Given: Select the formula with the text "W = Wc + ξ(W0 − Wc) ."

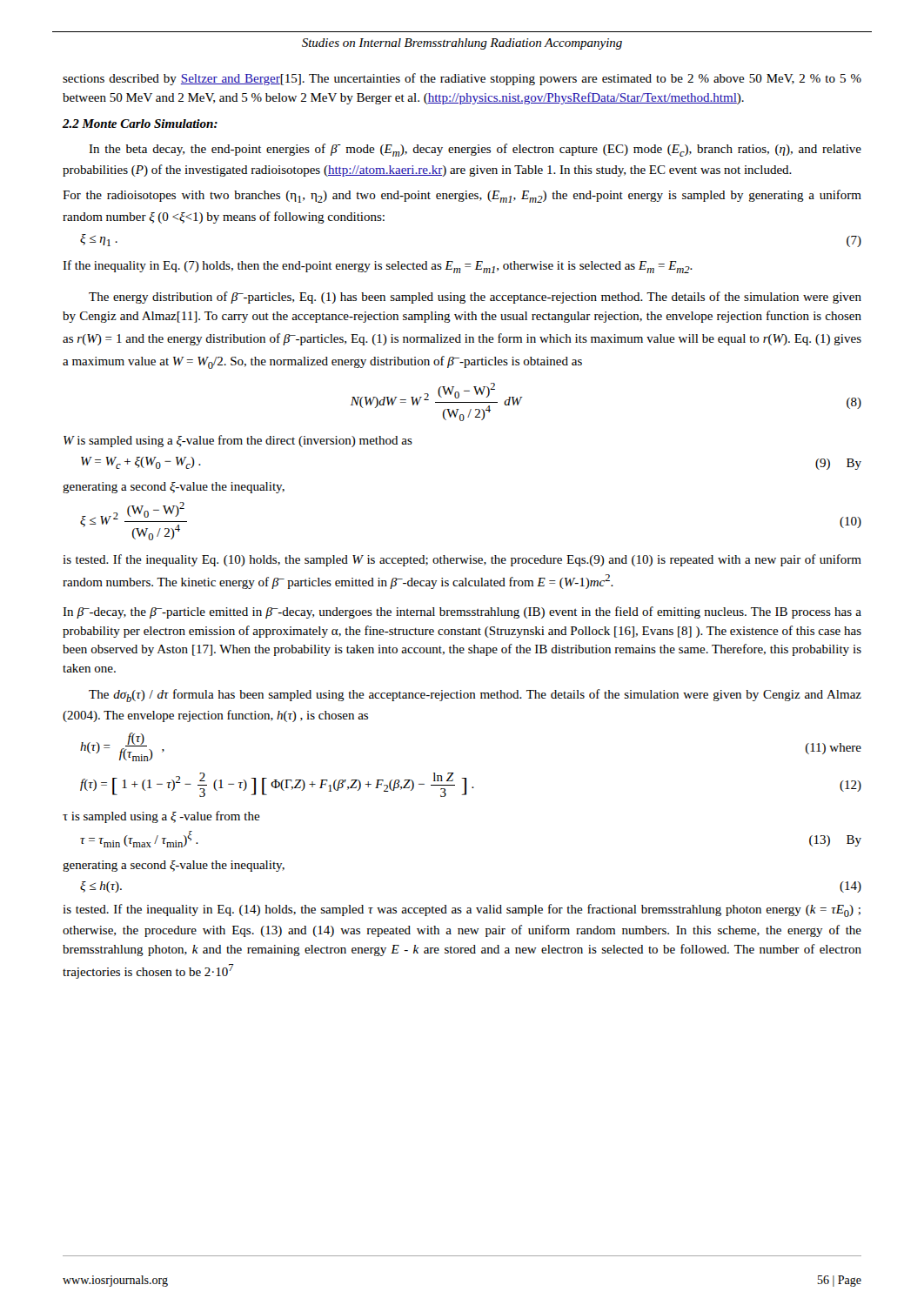Looking at the screenshot, I should pos(141,463).
